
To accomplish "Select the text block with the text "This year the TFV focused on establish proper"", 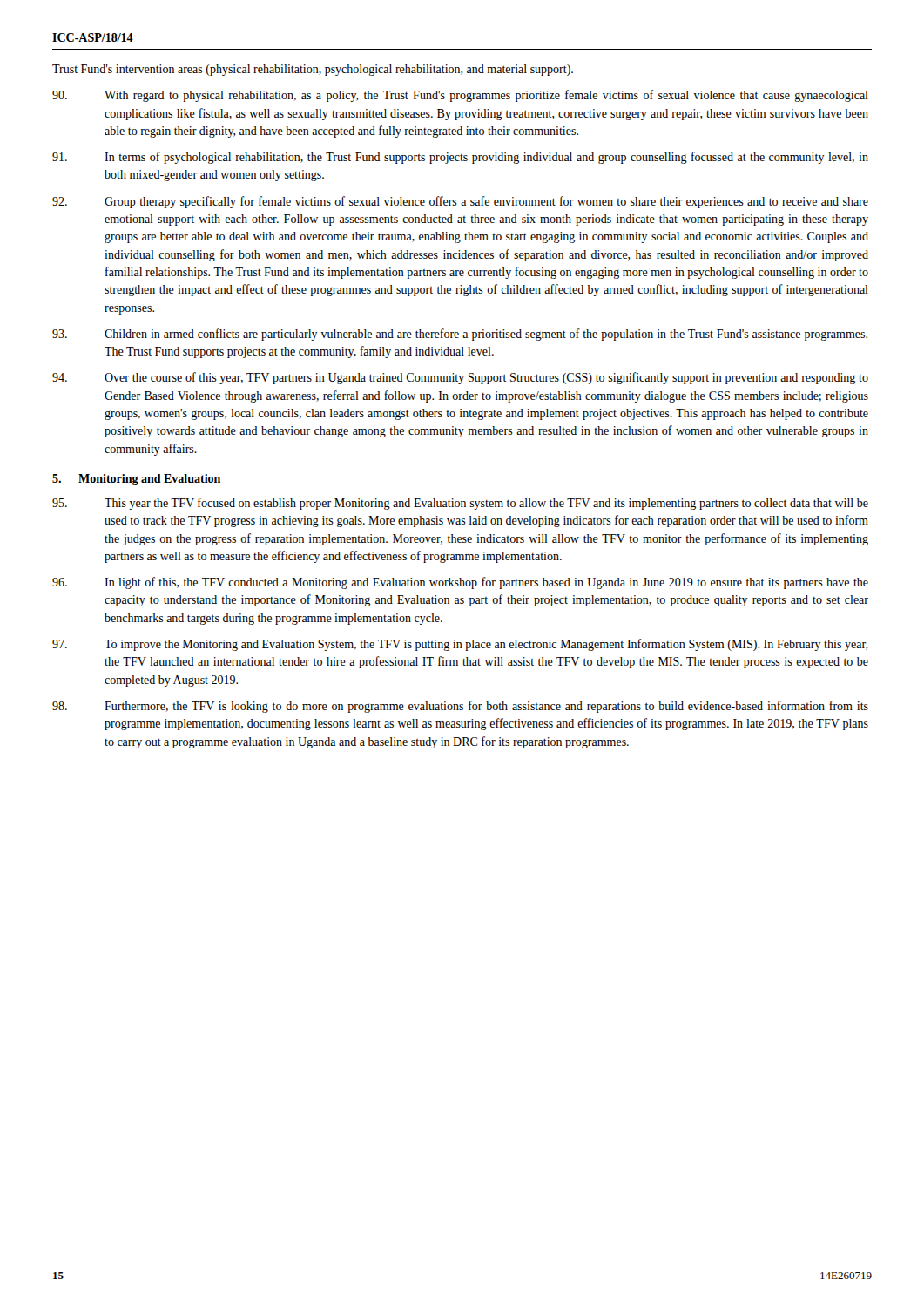I will point(460,530).
